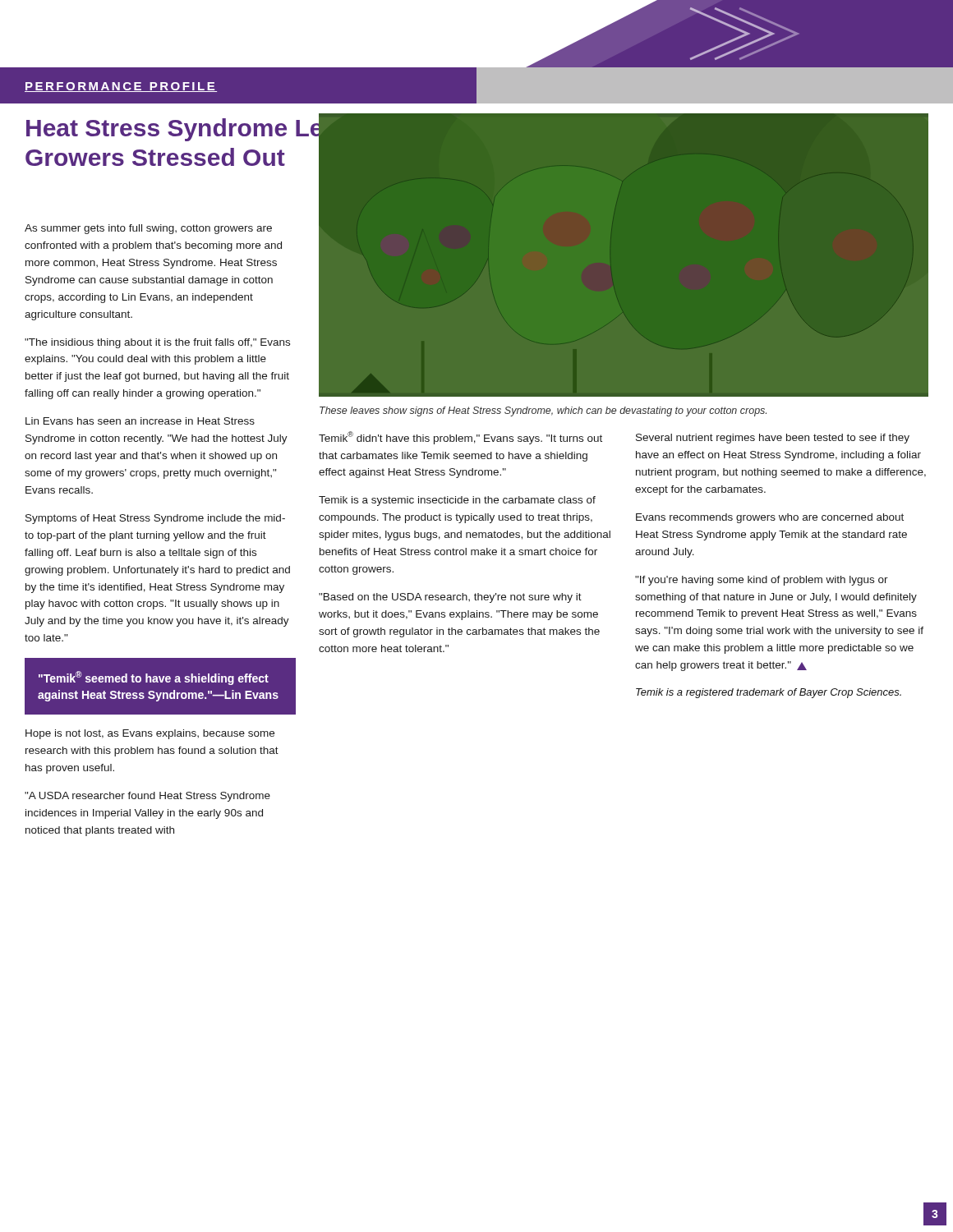
Task: Locate the block starting ""A USDA researcher found Heat Stress Syndrome incidences"
Action: click(147, 813)
